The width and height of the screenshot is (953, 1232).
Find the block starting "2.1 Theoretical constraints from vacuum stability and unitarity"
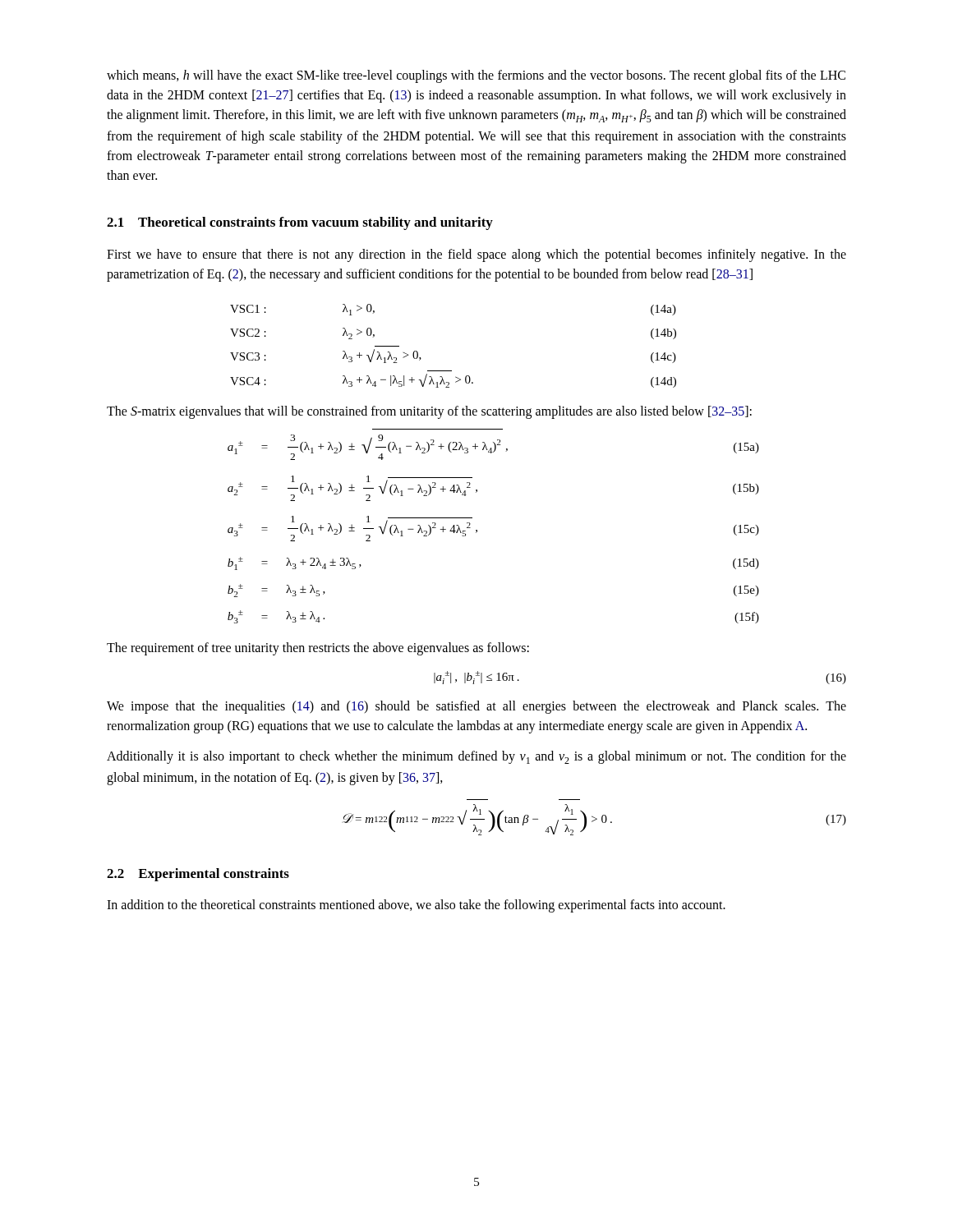[300, 222]
